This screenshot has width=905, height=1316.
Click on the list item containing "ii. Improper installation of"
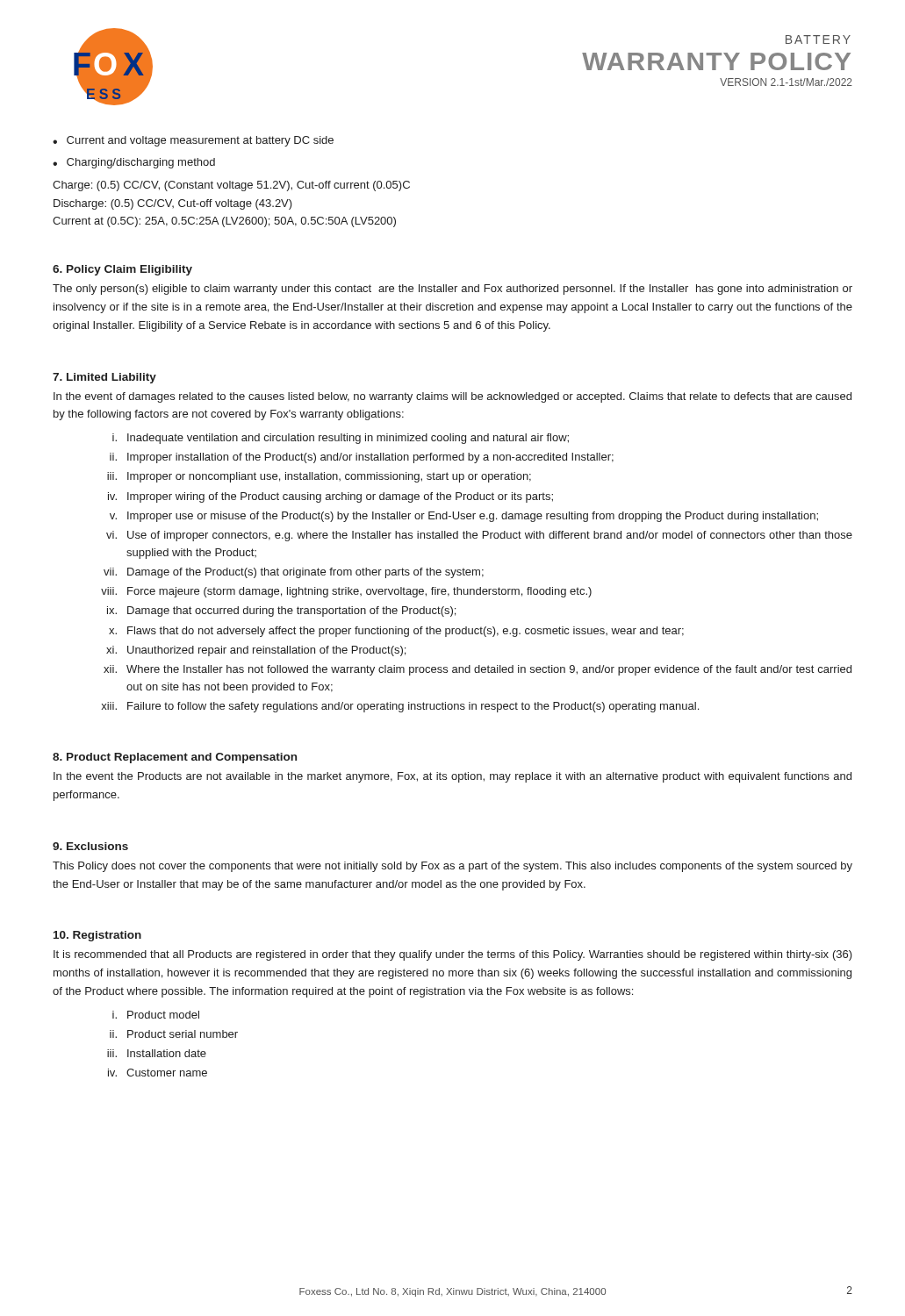(466, 457)
